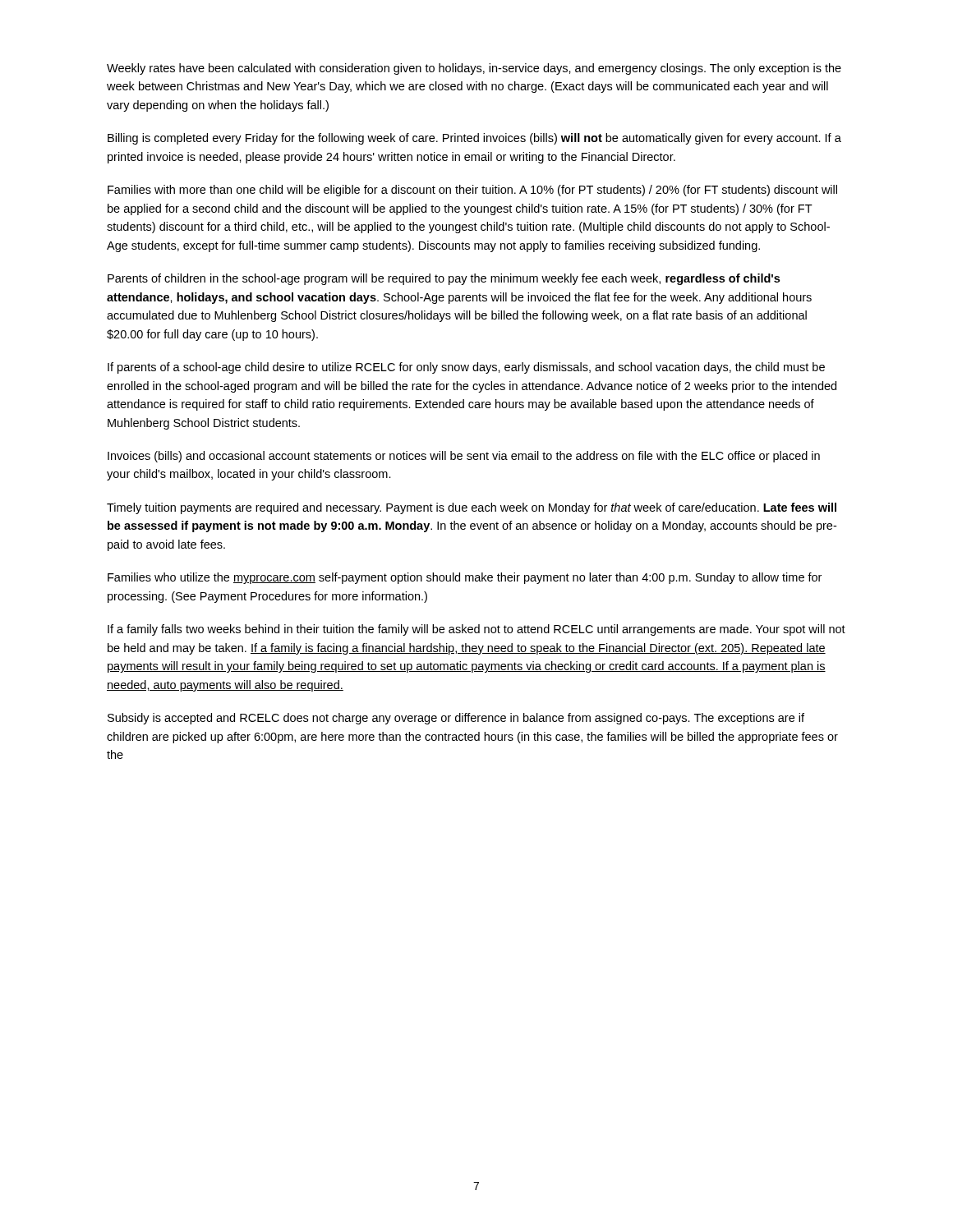Image resolution: width=953 pixels, height=1232 pixels.
Task: Where is the passage that starts "Parents of children in the school-age"?
Action: 459,306
